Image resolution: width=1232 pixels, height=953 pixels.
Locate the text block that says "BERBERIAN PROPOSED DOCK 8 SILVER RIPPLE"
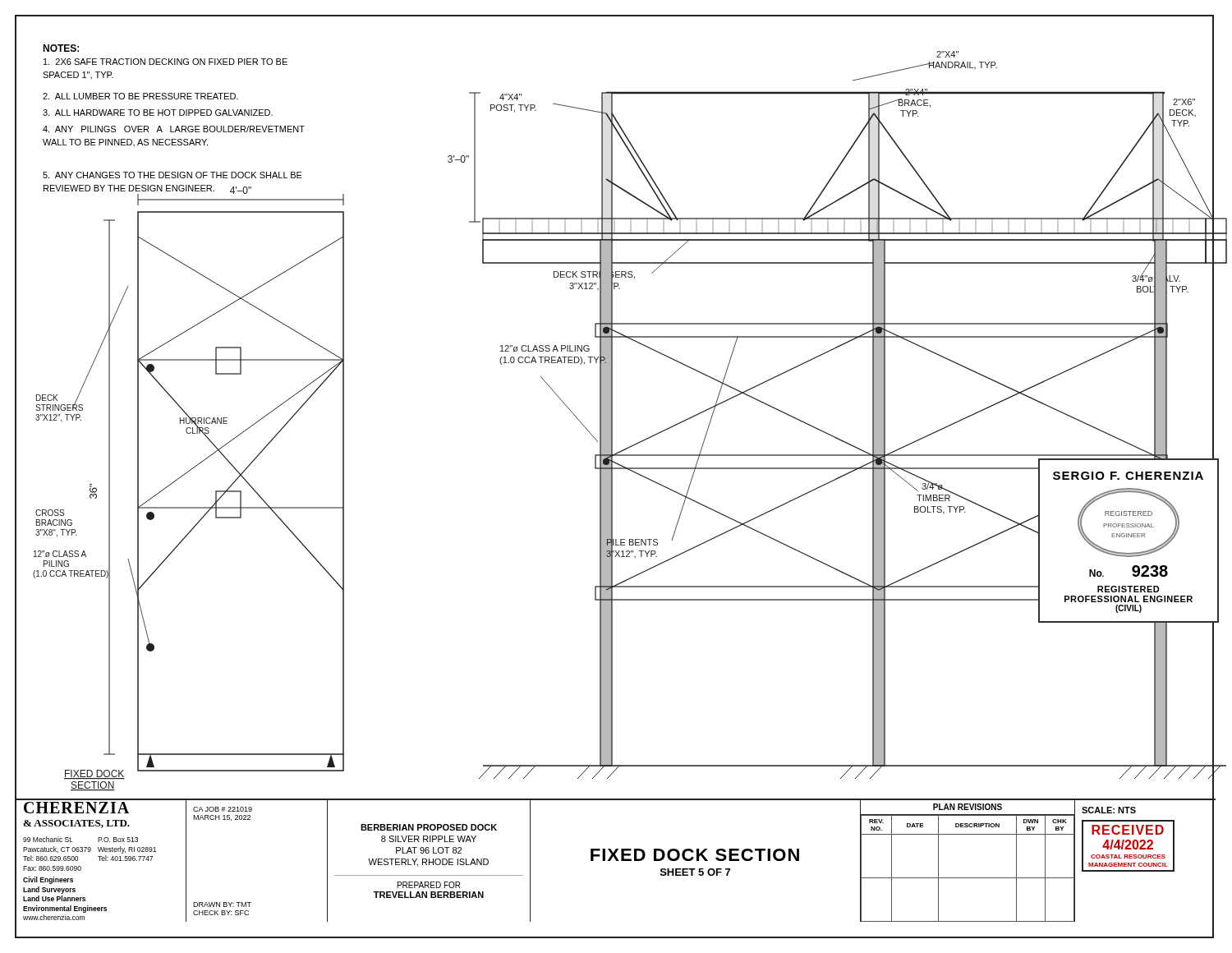point(429,861)
